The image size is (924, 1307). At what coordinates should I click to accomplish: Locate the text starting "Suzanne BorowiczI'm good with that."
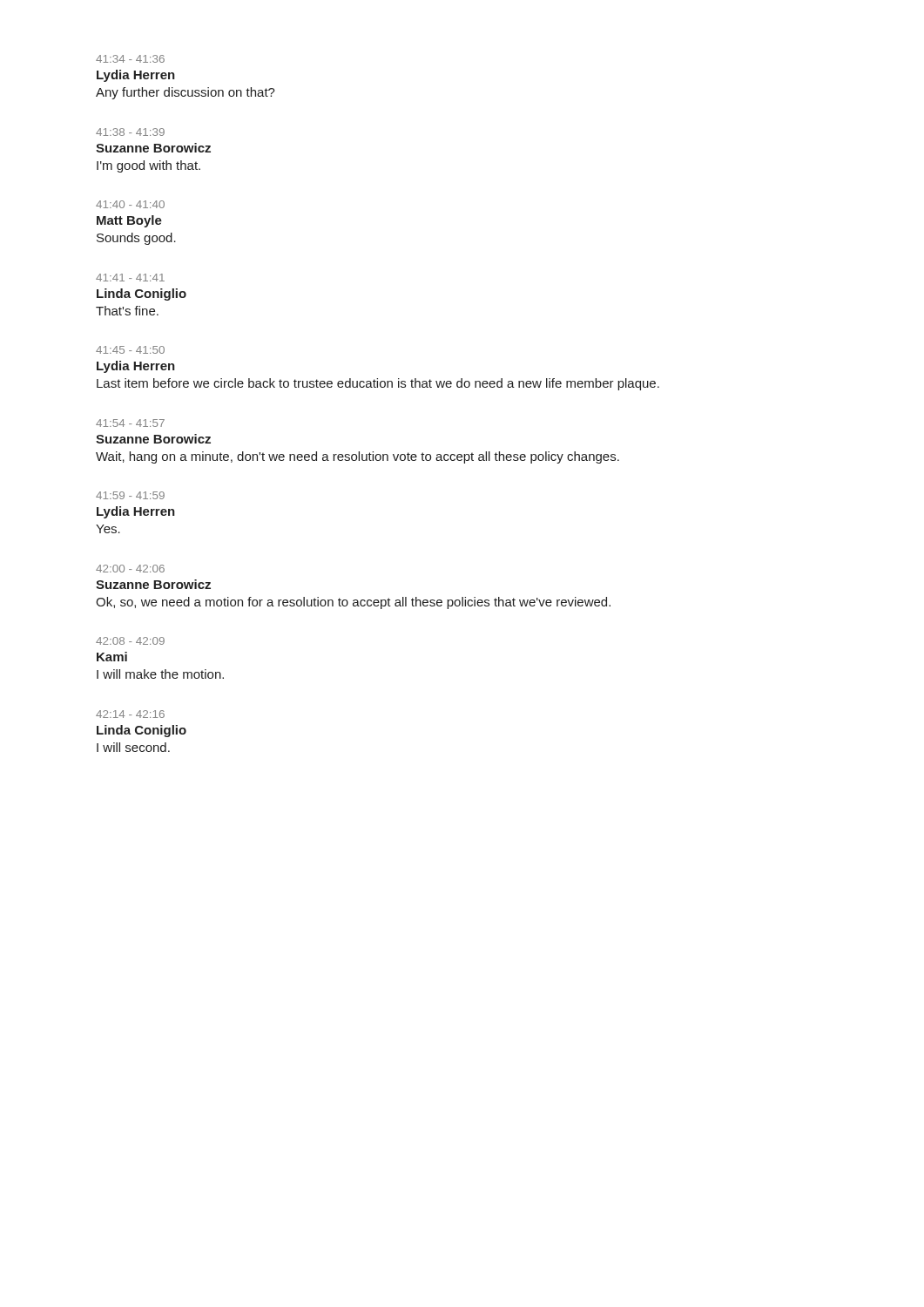(x=153, y=148)
